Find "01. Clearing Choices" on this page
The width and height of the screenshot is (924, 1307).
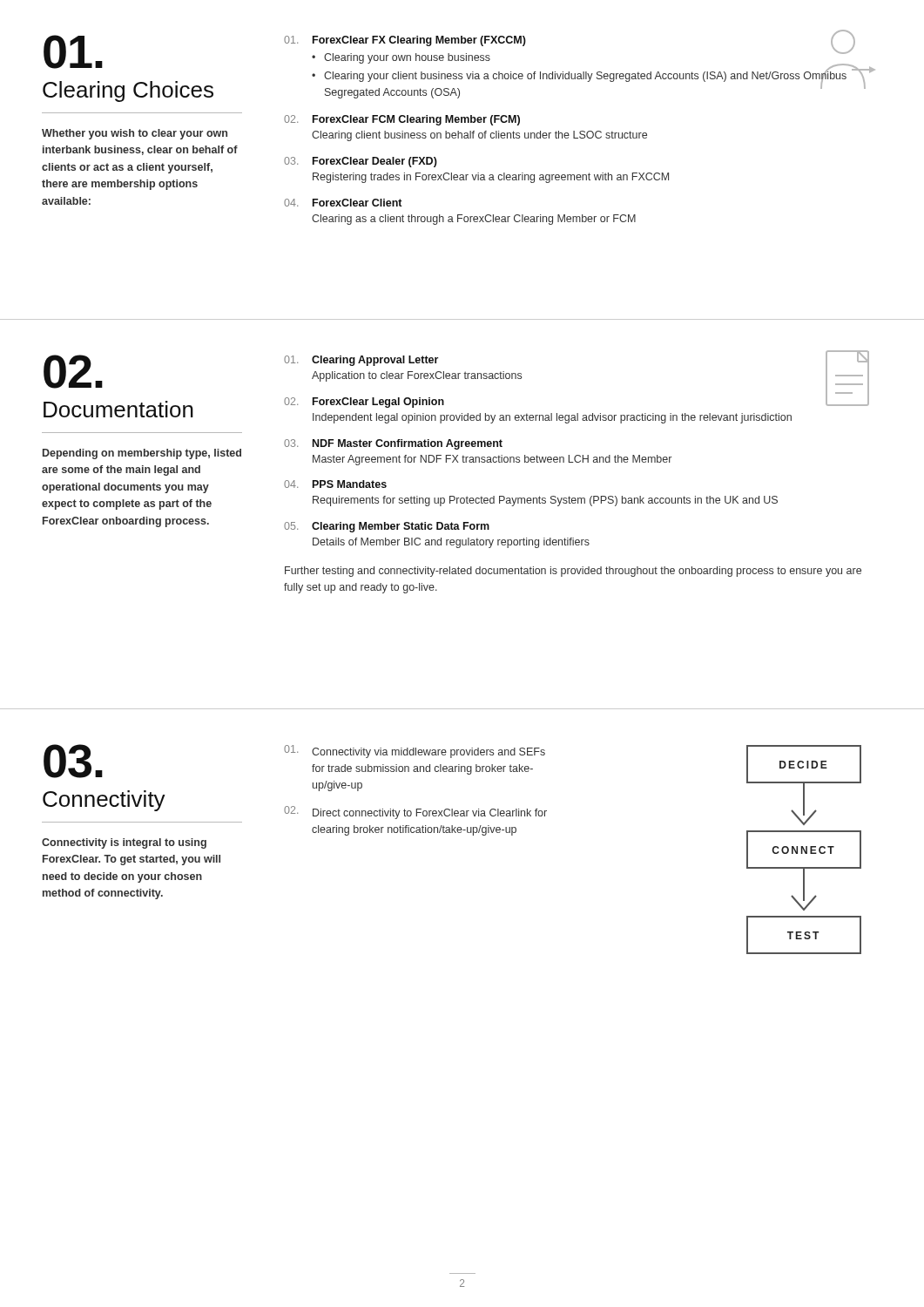[x=142, y=66]
